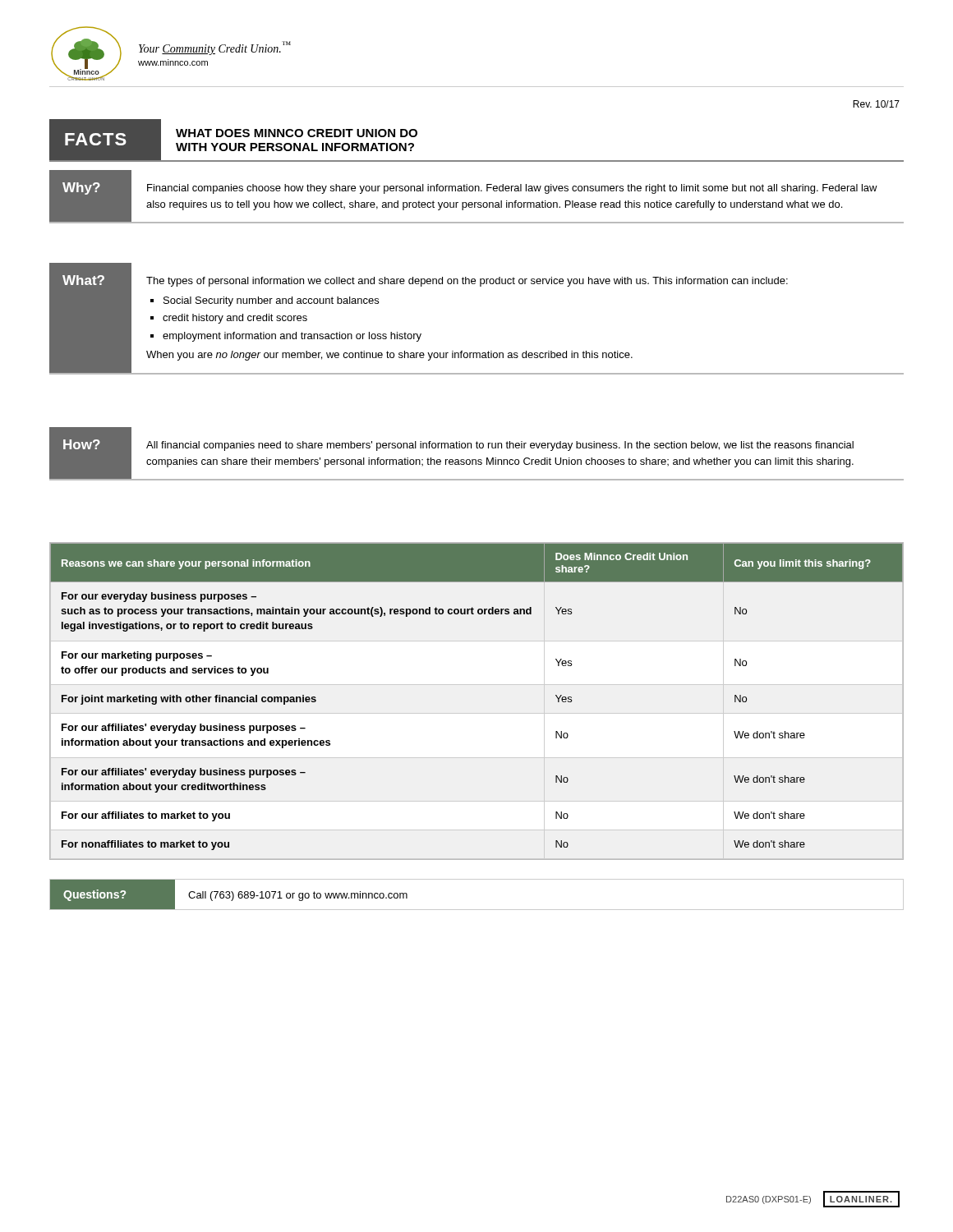
Task: Point to the block beginning "What? The types of personal information we collect"
Action: (476, 318)
